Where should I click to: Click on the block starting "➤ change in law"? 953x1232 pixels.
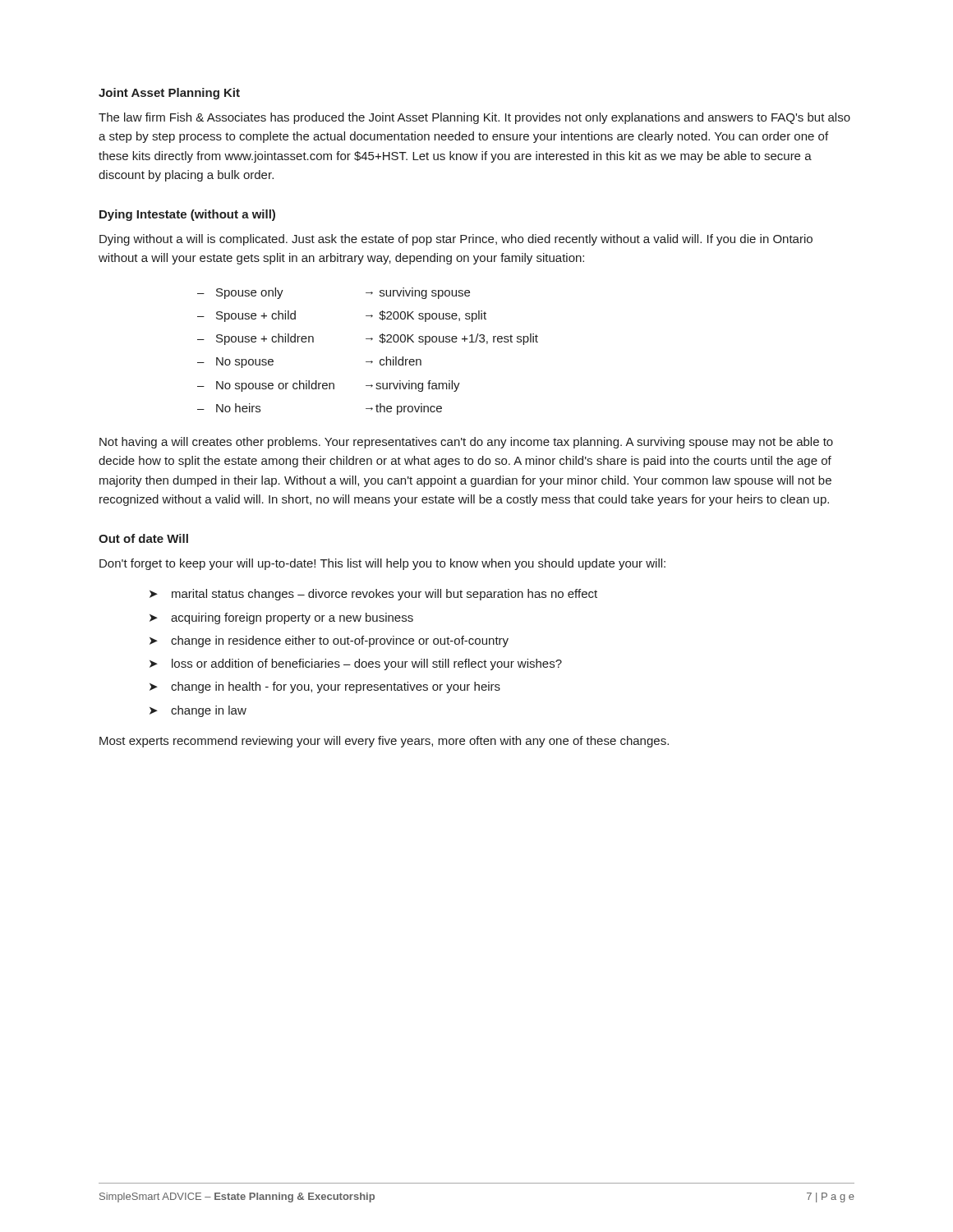point(198,711)
